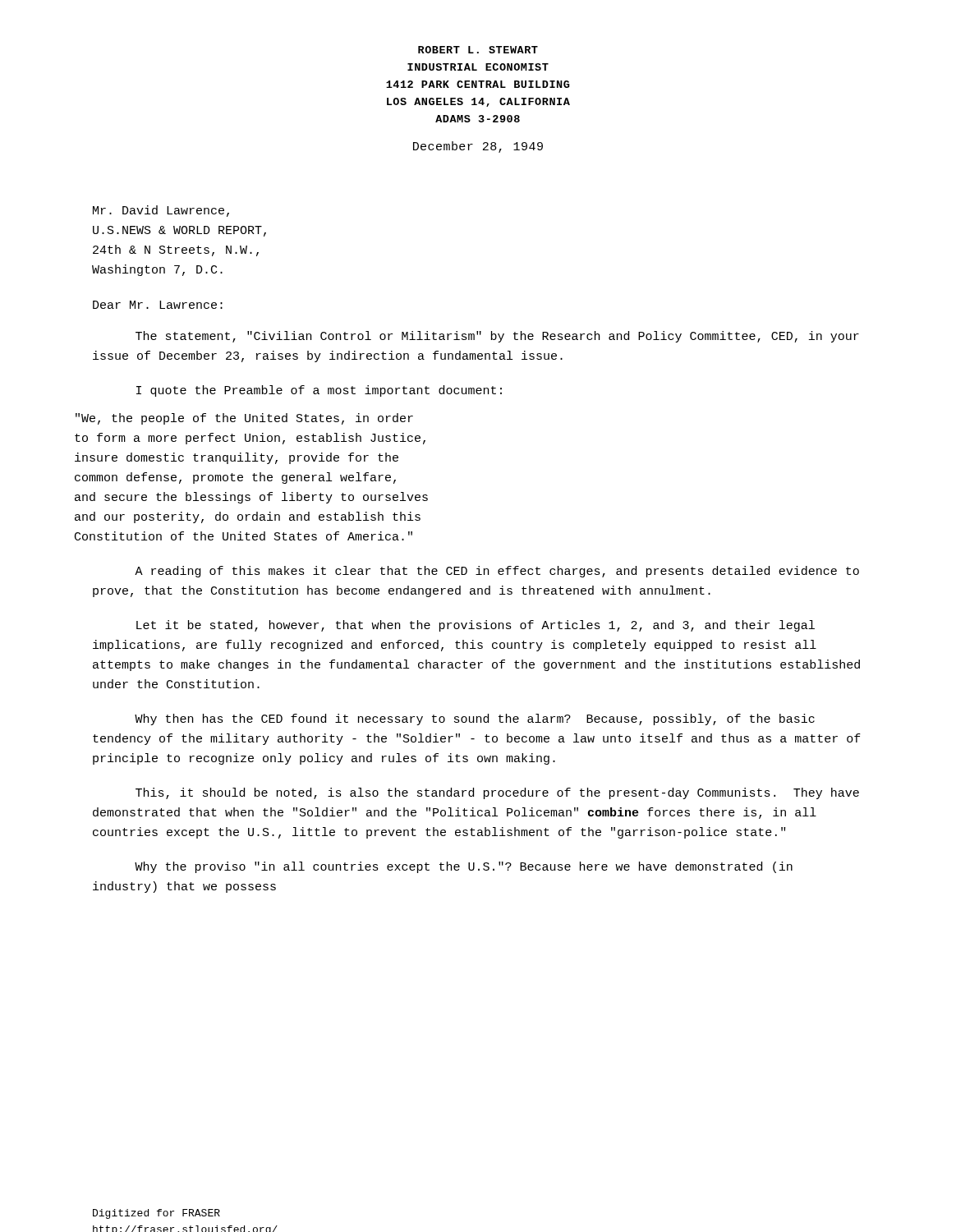Navigate to the region starting "Why the proviso "in"

478,878
